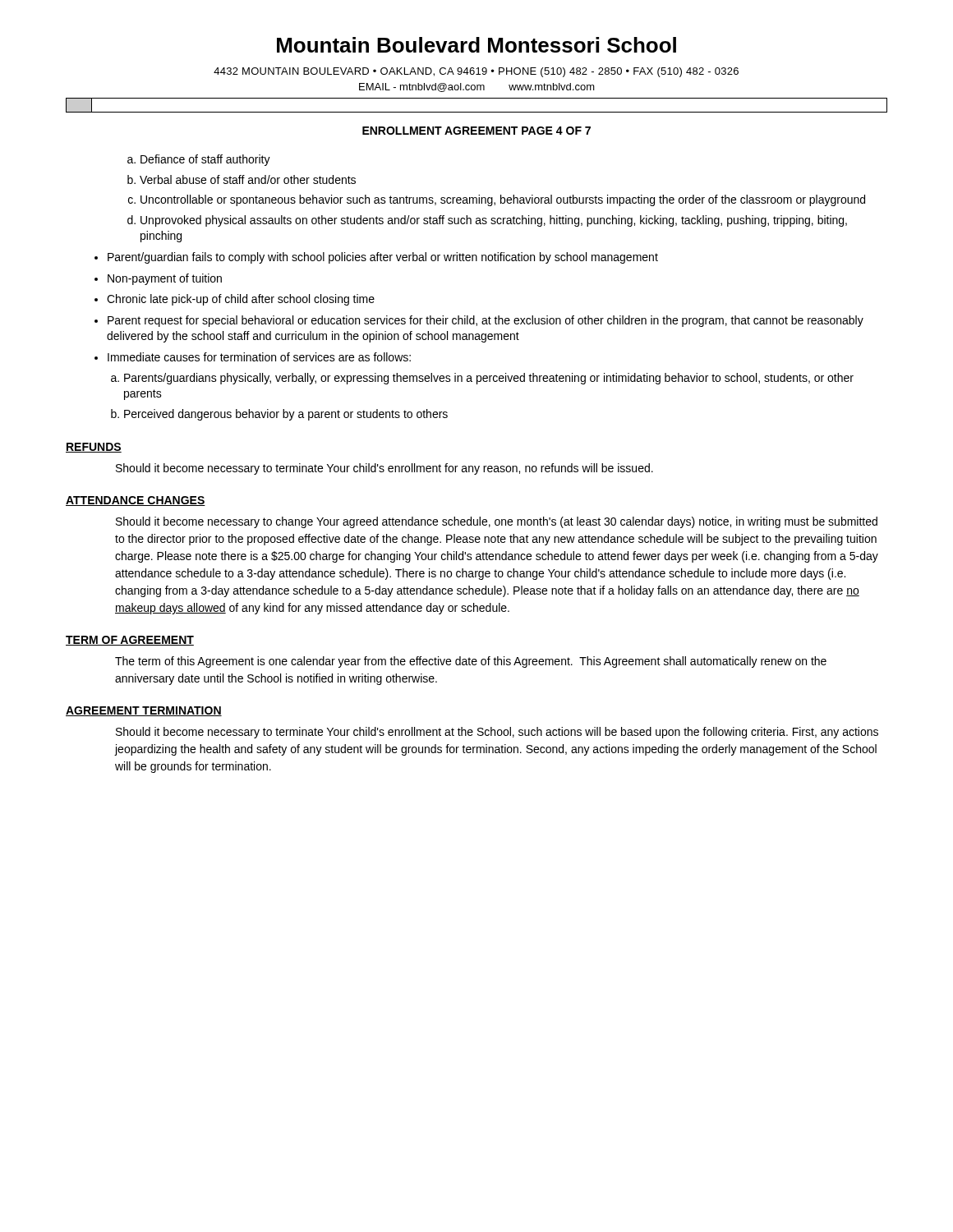Find the list item that says "Uncontrollable or spontaneous behavior such as tantrums,"
The width and height of the screenshot is (953, 1232).
pyautogui.click(x=503, y=200)
